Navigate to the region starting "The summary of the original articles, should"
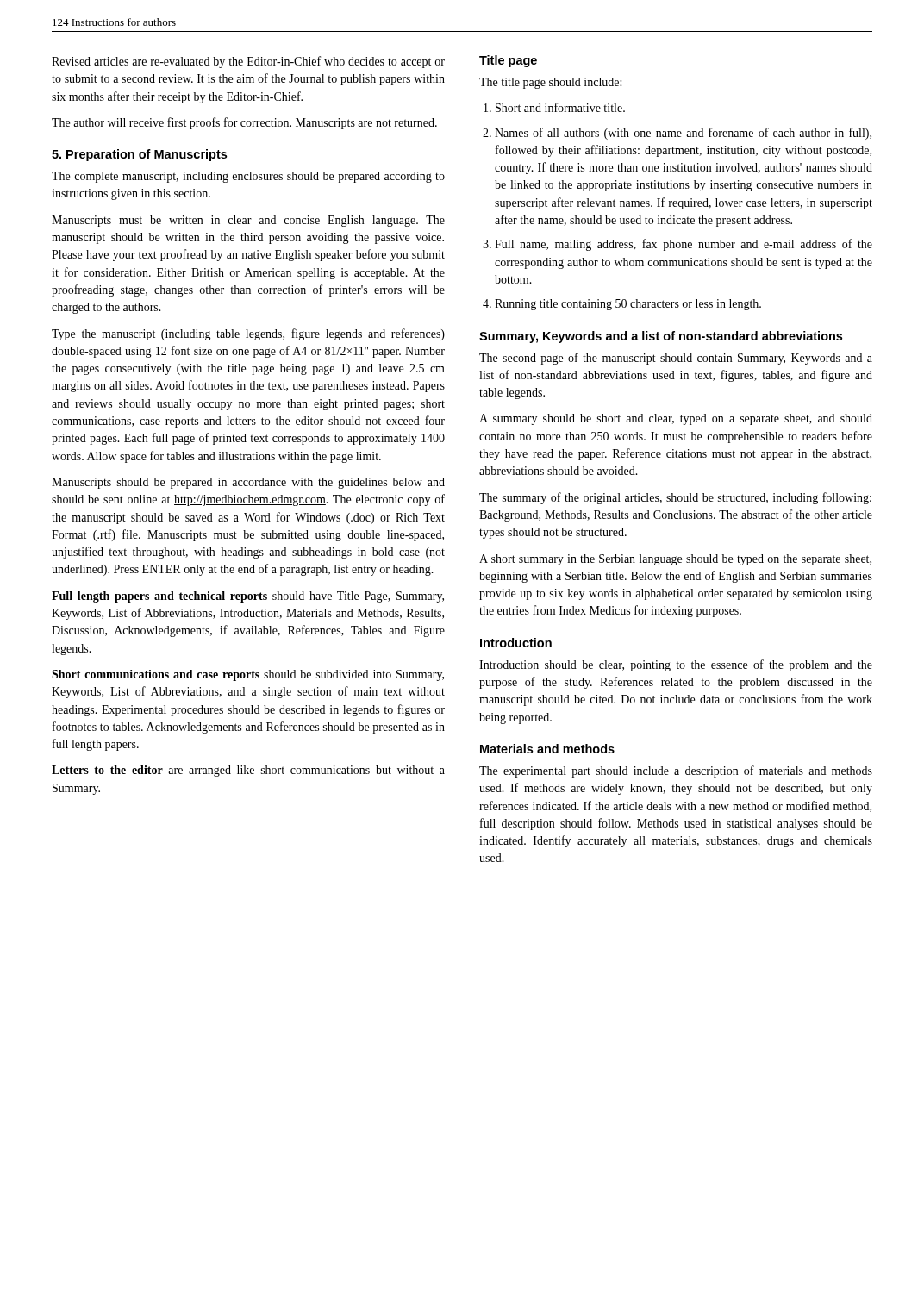The height and width of the screenshot is (1293, 924). [676, 516]
